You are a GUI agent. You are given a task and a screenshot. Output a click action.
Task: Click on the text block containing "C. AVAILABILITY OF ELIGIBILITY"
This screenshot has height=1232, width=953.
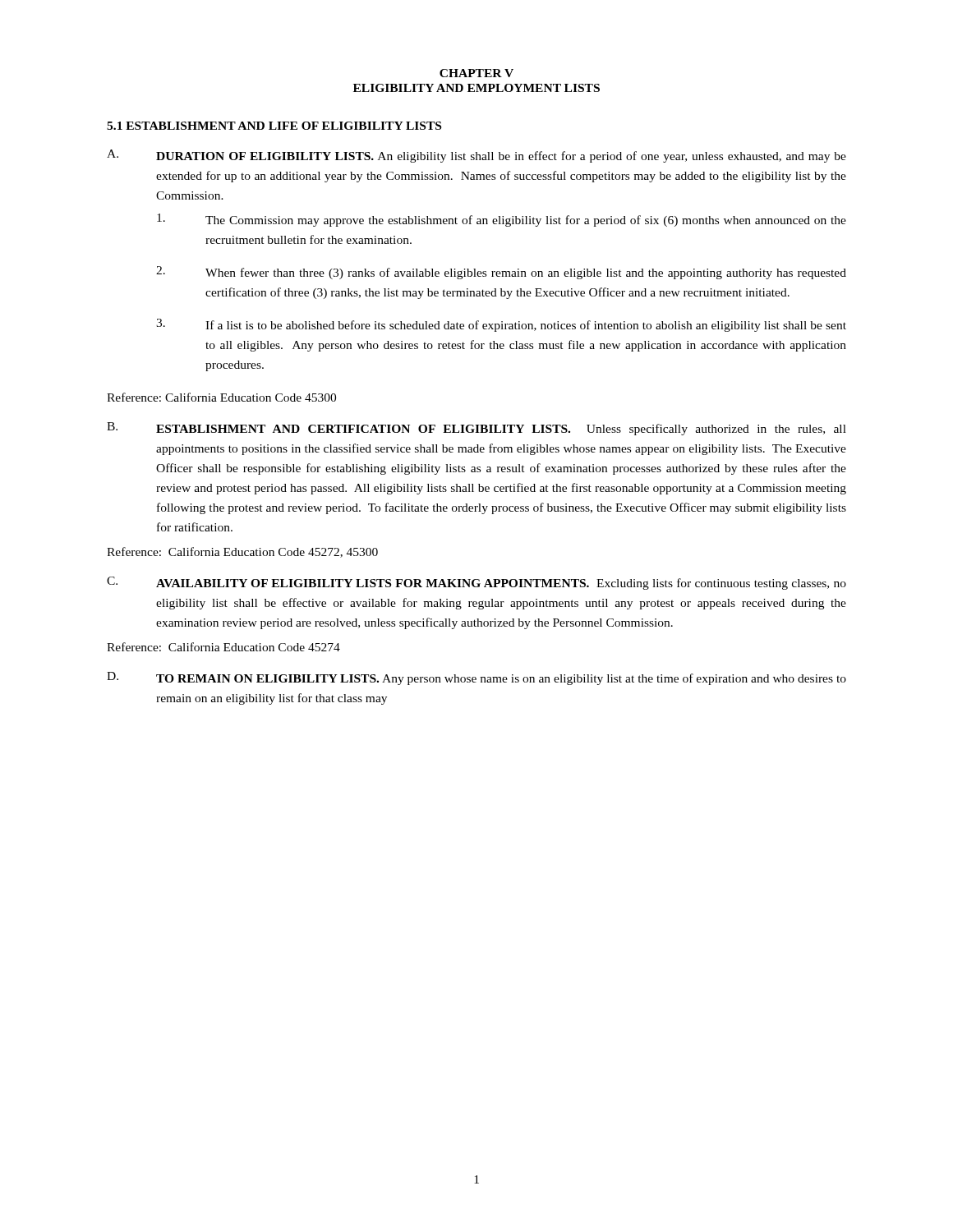(476, 603)
